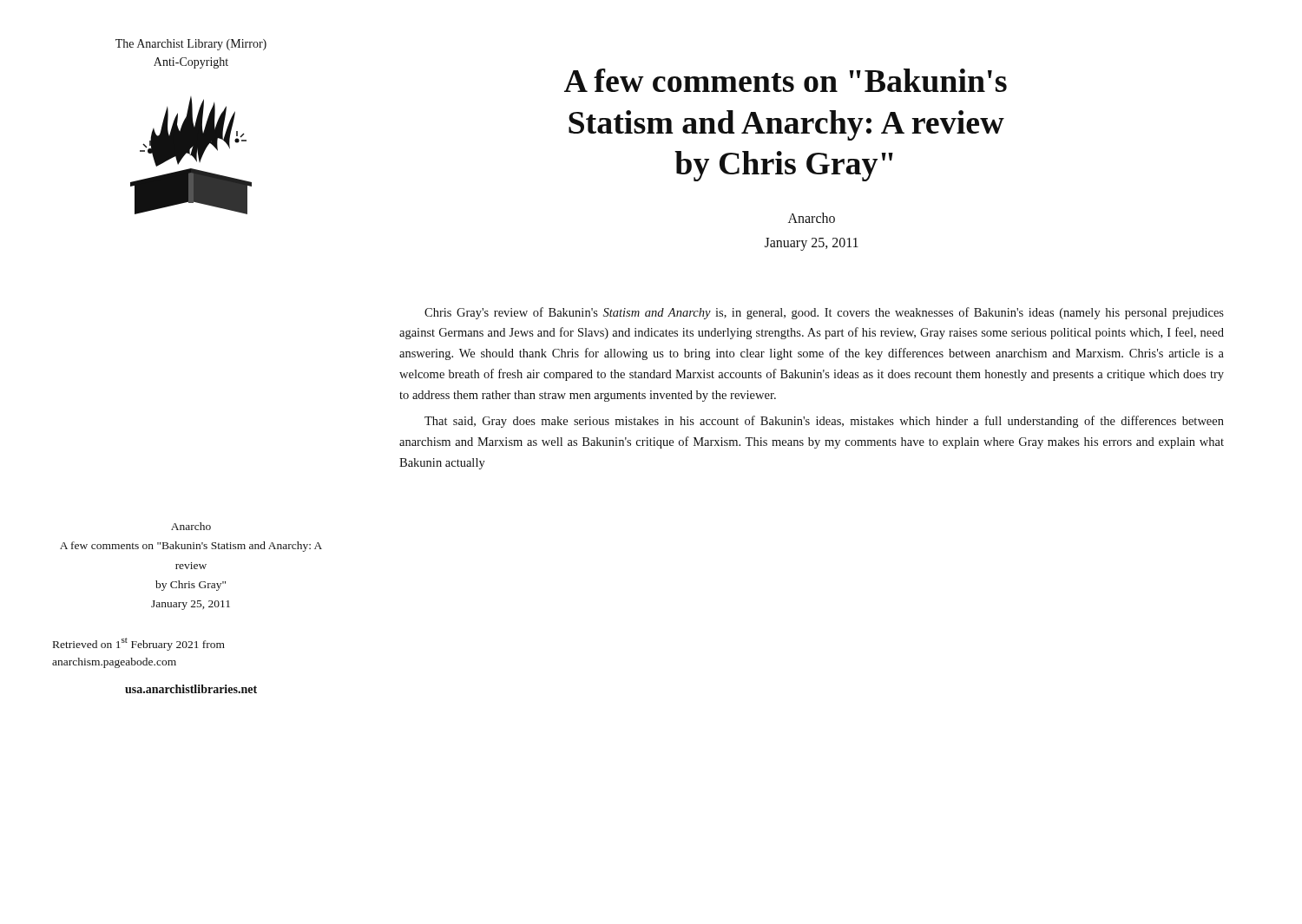Click the logo
The width and height of the screenshot is (1302, 924).
[x=191, y=151]
